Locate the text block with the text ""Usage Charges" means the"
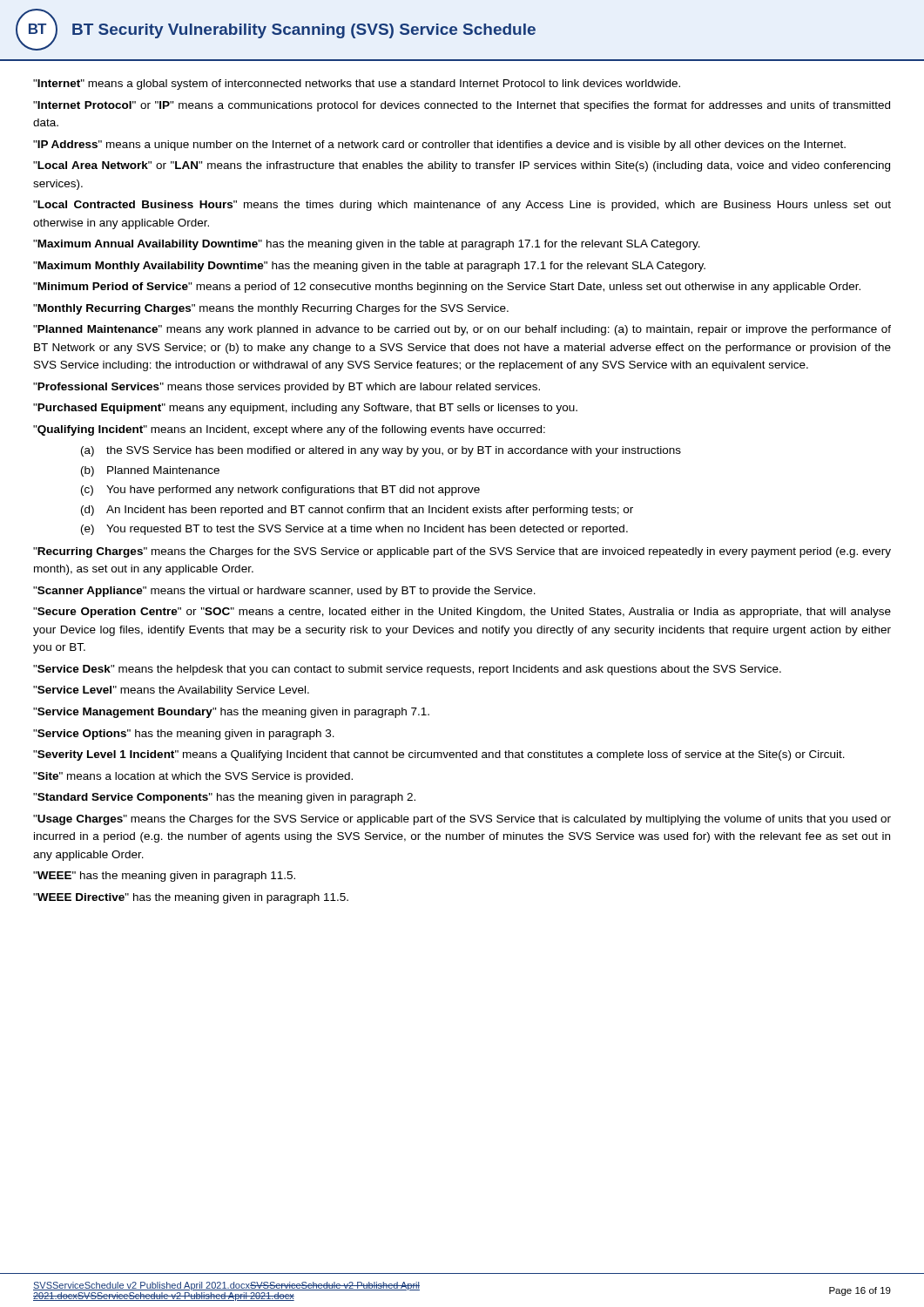Screen dimensions: 1307x924 [462, 836]
